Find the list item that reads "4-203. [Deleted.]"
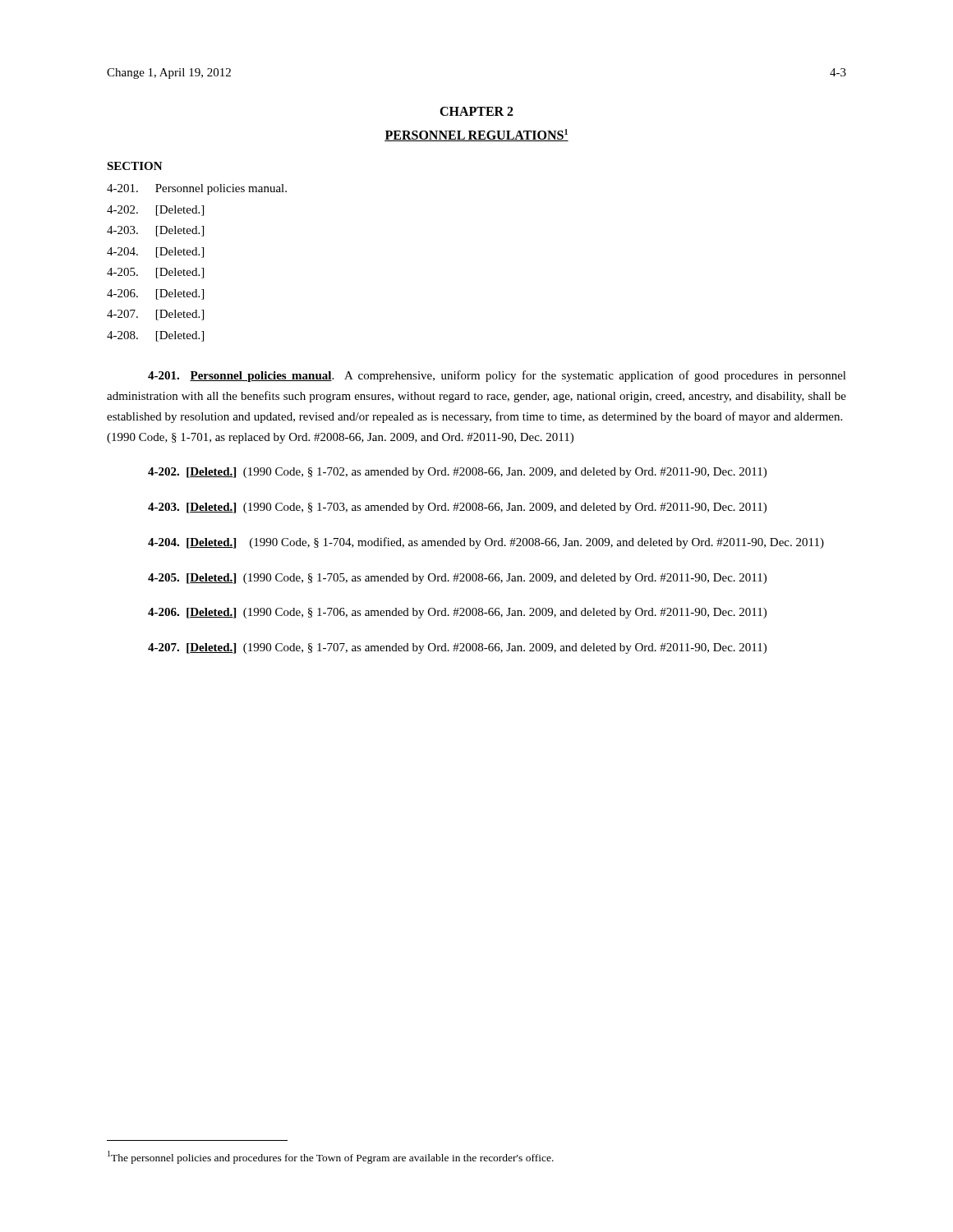The image size is (953, 1232). [156, 231]
